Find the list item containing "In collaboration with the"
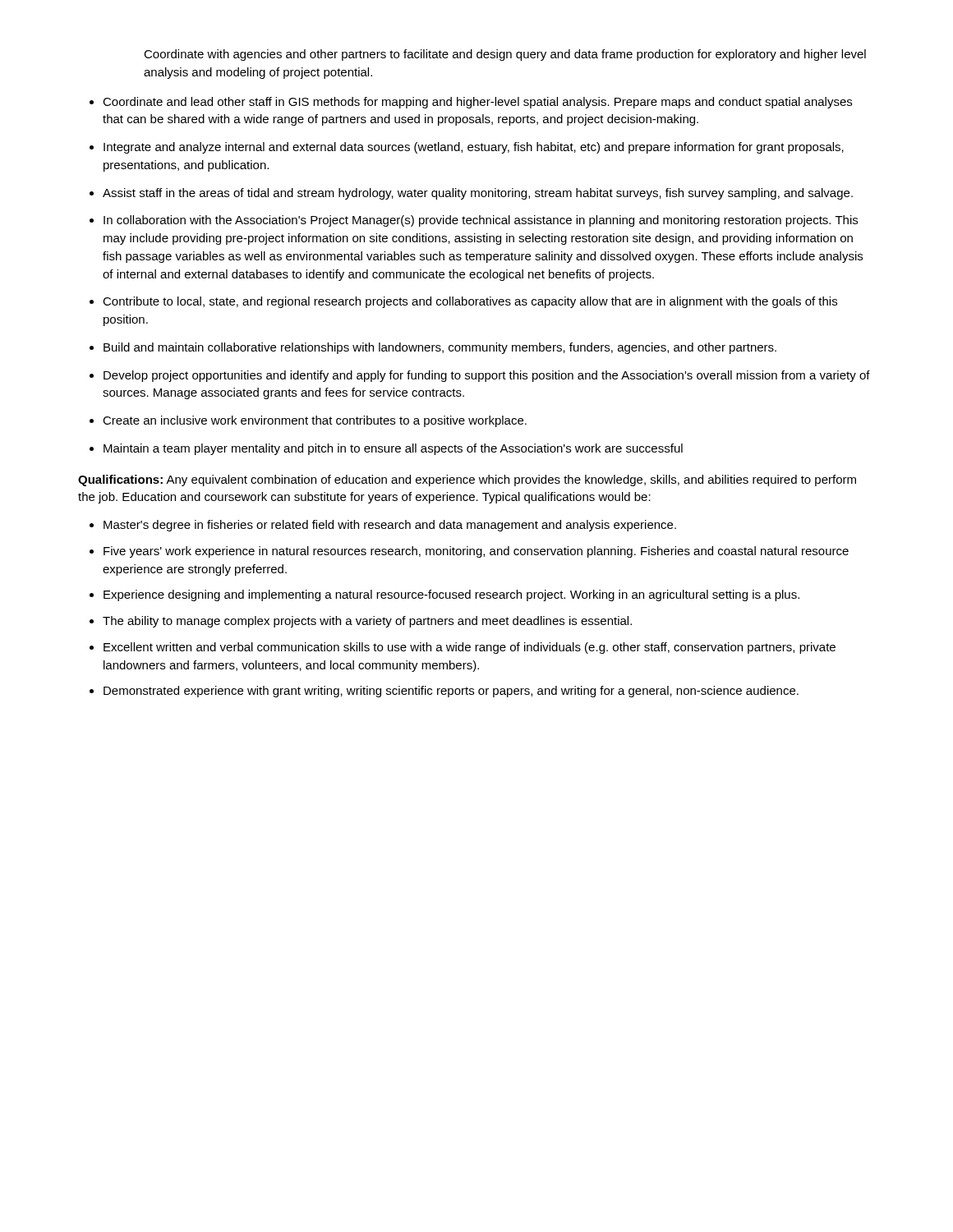953x1232 pixels. tap(483, 247)
